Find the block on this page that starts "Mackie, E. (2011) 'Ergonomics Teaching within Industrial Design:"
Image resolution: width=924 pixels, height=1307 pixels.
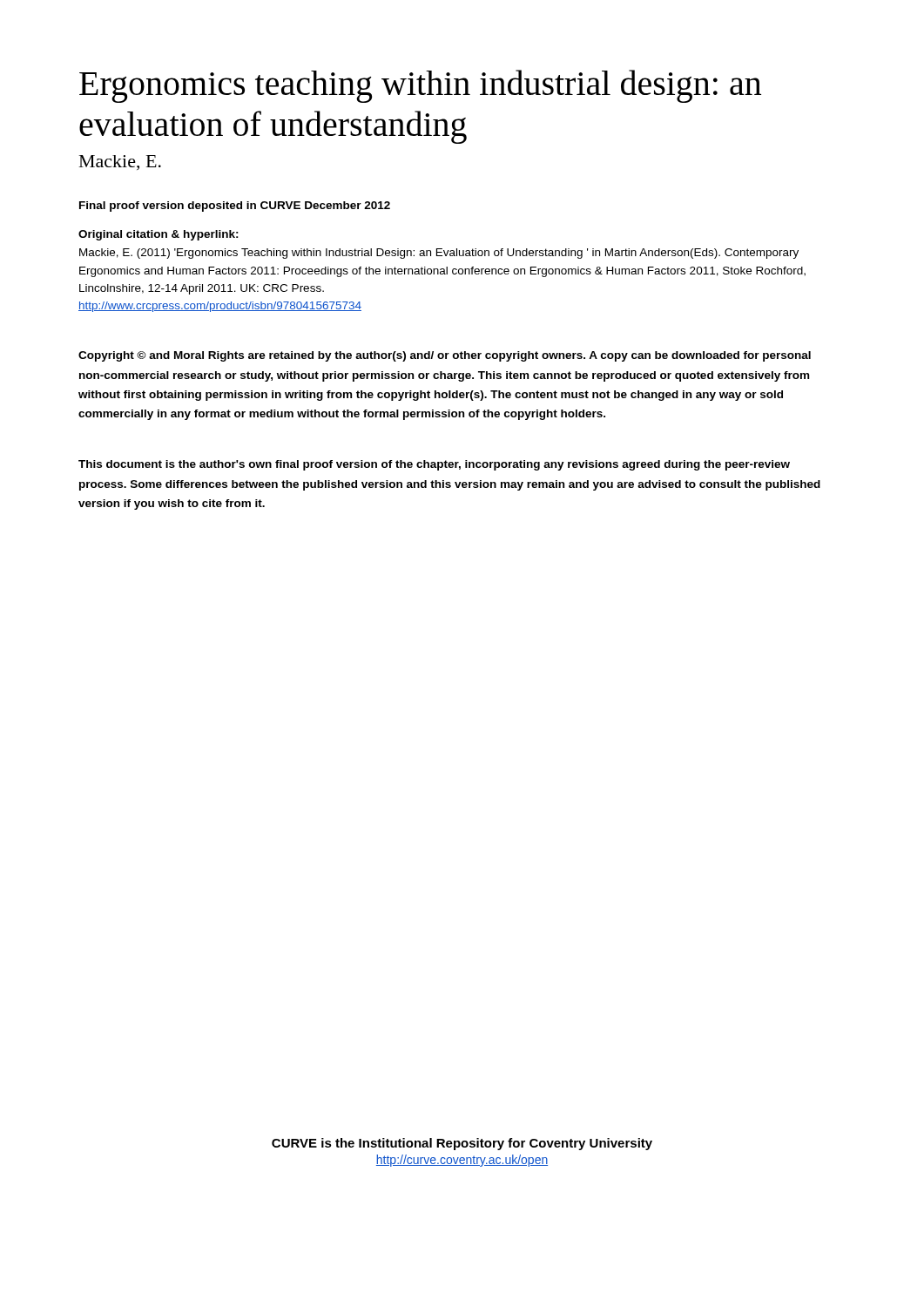tap(442, 279)
